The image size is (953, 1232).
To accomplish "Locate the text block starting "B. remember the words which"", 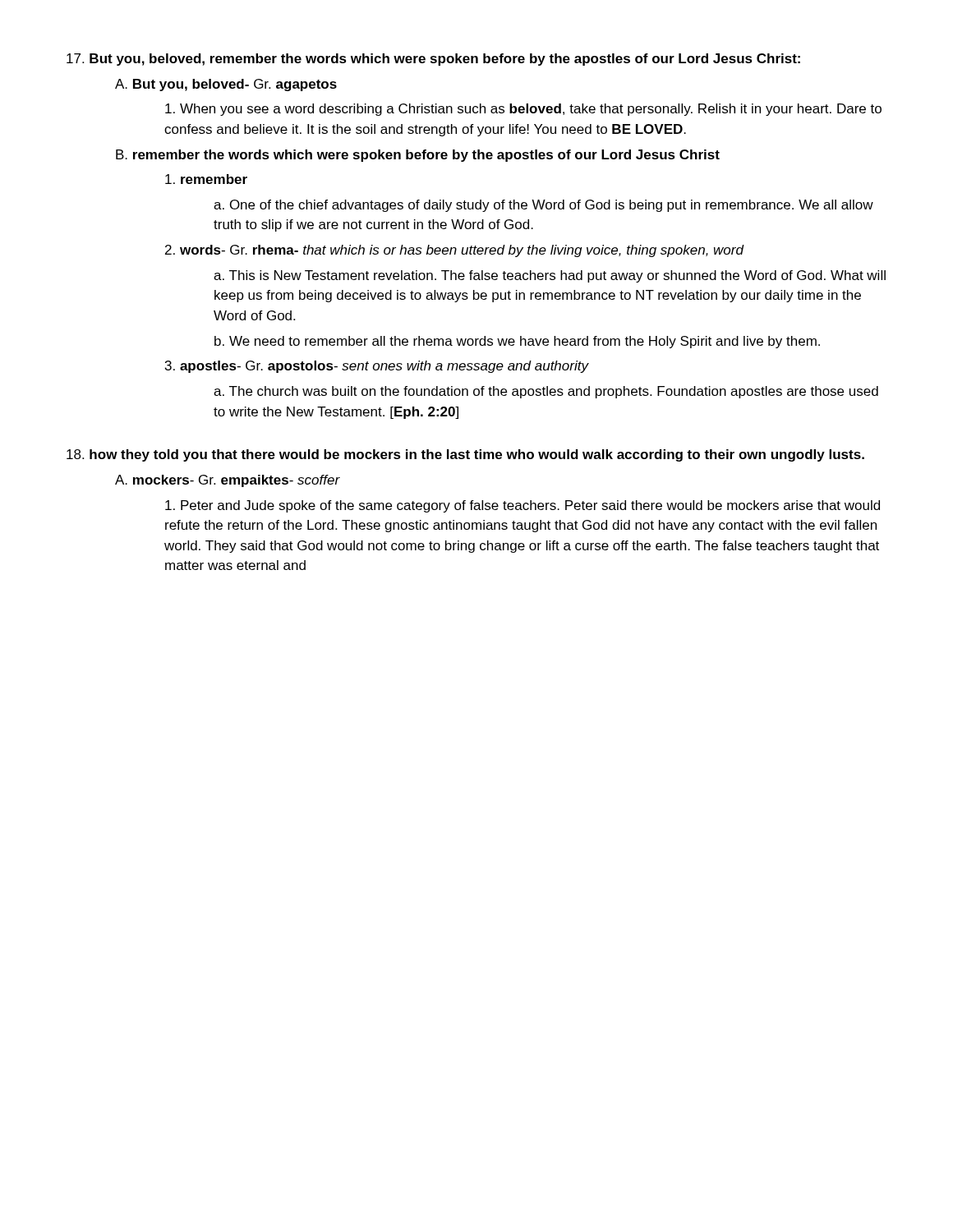I will click(501, 155).
